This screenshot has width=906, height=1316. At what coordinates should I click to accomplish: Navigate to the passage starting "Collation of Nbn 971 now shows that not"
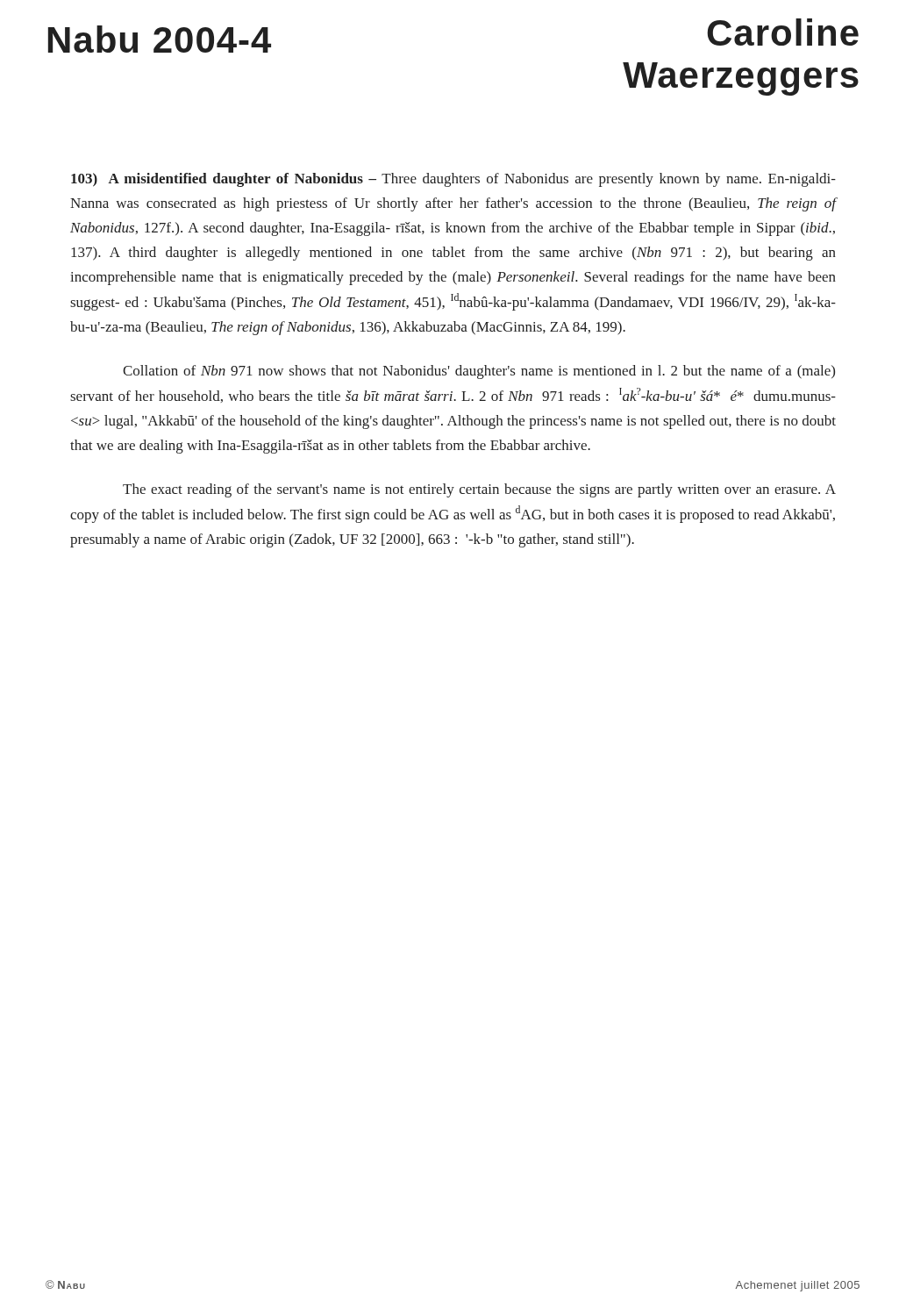click(x=453, y=408)
